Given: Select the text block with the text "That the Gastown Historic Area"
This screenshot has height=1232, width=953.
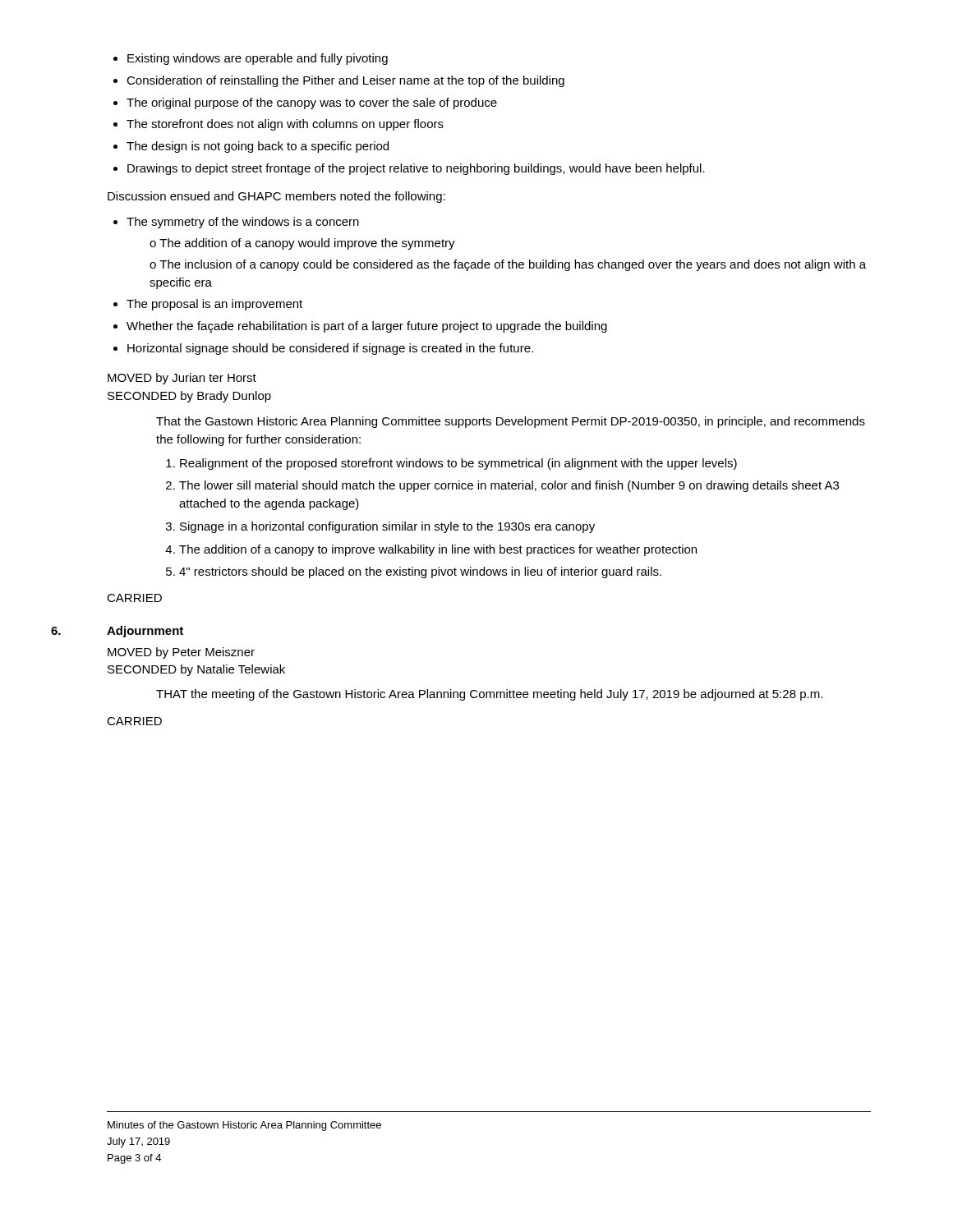Looking at the screenshot, I should (513, 497).
